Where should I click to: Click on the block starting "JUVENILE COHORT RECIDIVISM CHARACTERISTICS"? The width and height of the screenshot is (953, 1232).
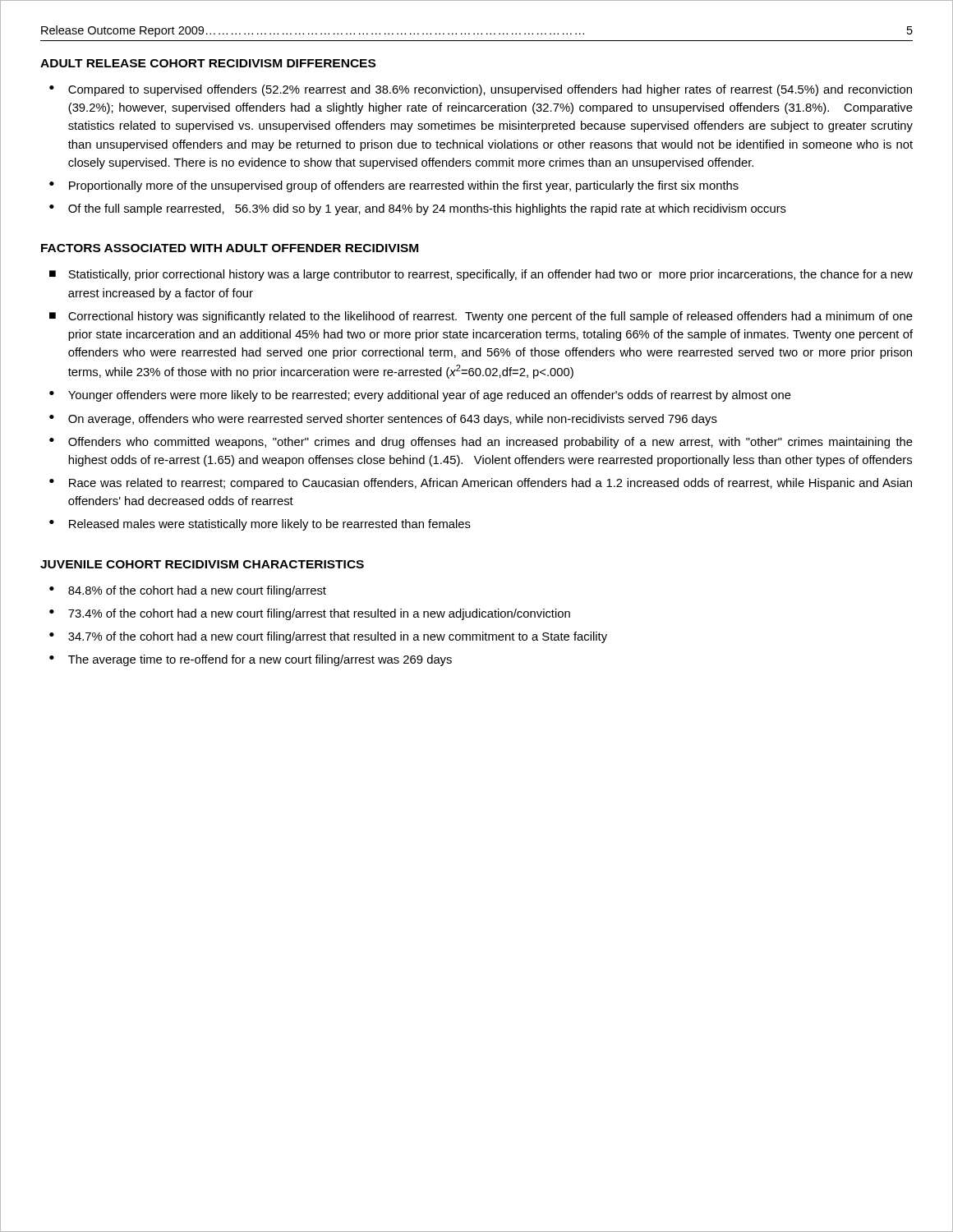(x=202, y=564)
